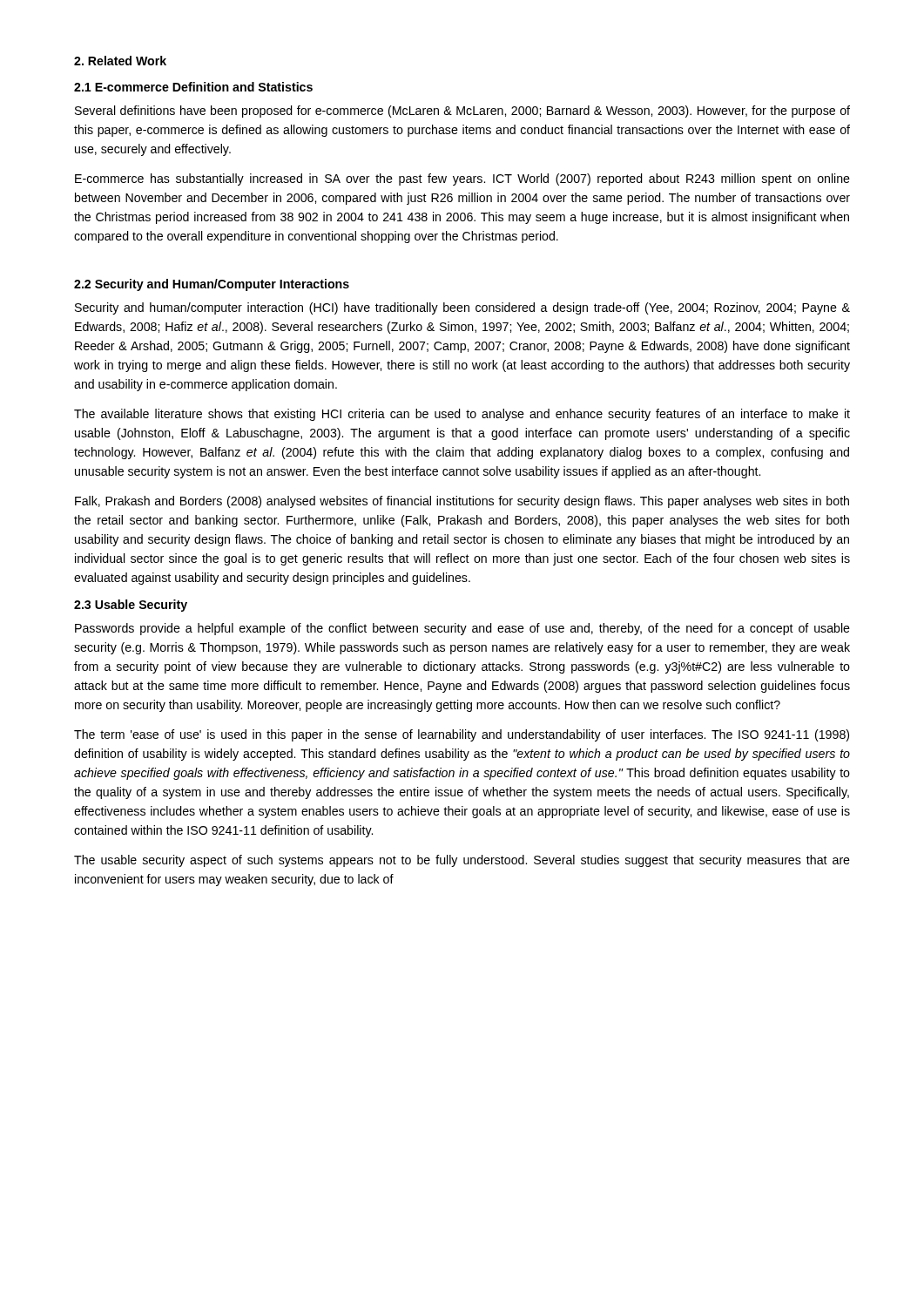The height and width of the screenshot is (1307, 924).
Task: Locate the passage starting "Falk, Prakash and Borders"
Action: [x=462, y=539]
